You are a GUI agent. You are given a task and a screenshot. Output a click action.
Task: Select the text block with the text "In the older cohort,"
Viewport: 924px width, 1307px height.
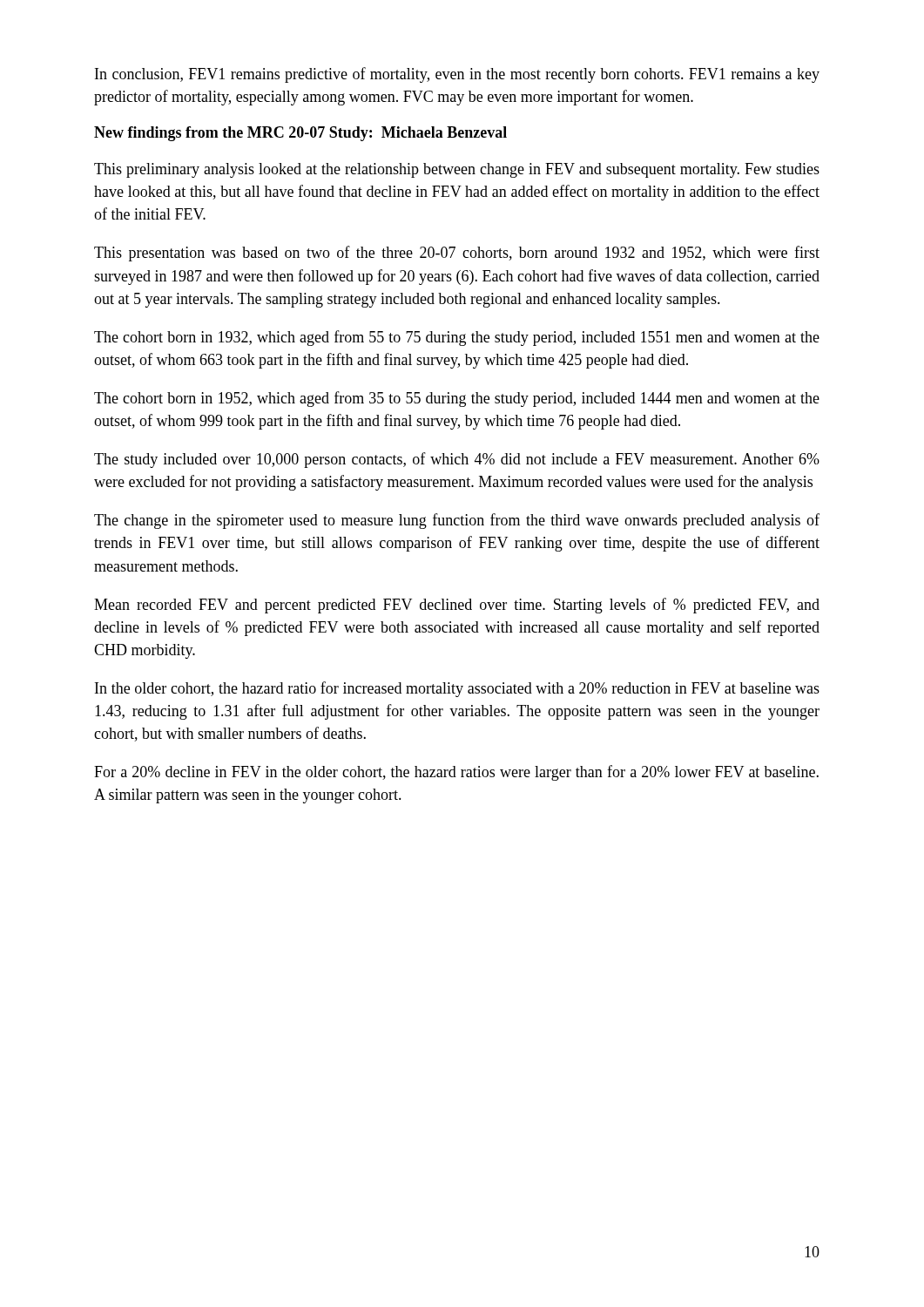(x=457, y=711)
